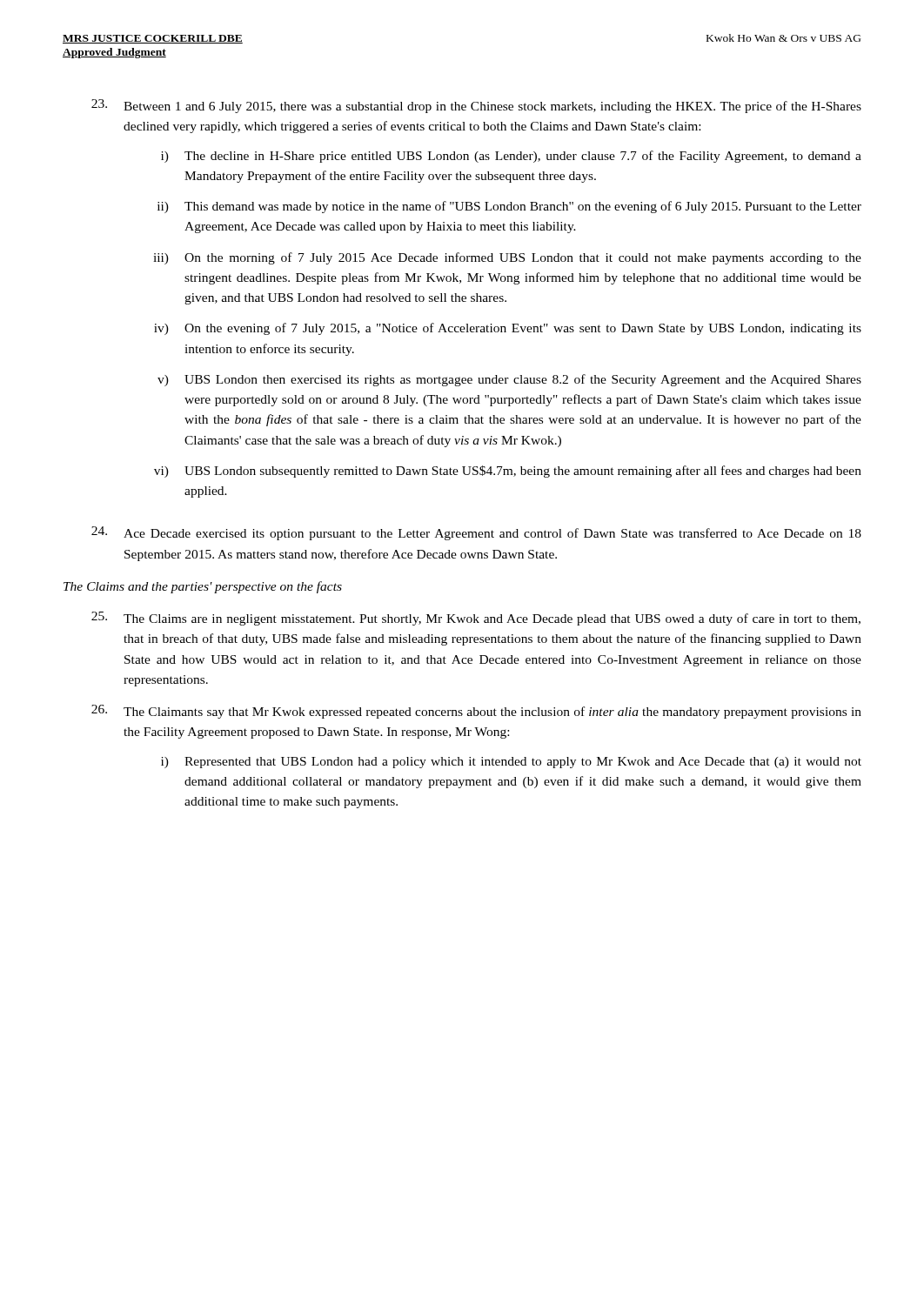Find the block on this page that starts "The Claimants say that Mr Kwok expressed"
Screen dimensions: 1305x924
(462, 761)
